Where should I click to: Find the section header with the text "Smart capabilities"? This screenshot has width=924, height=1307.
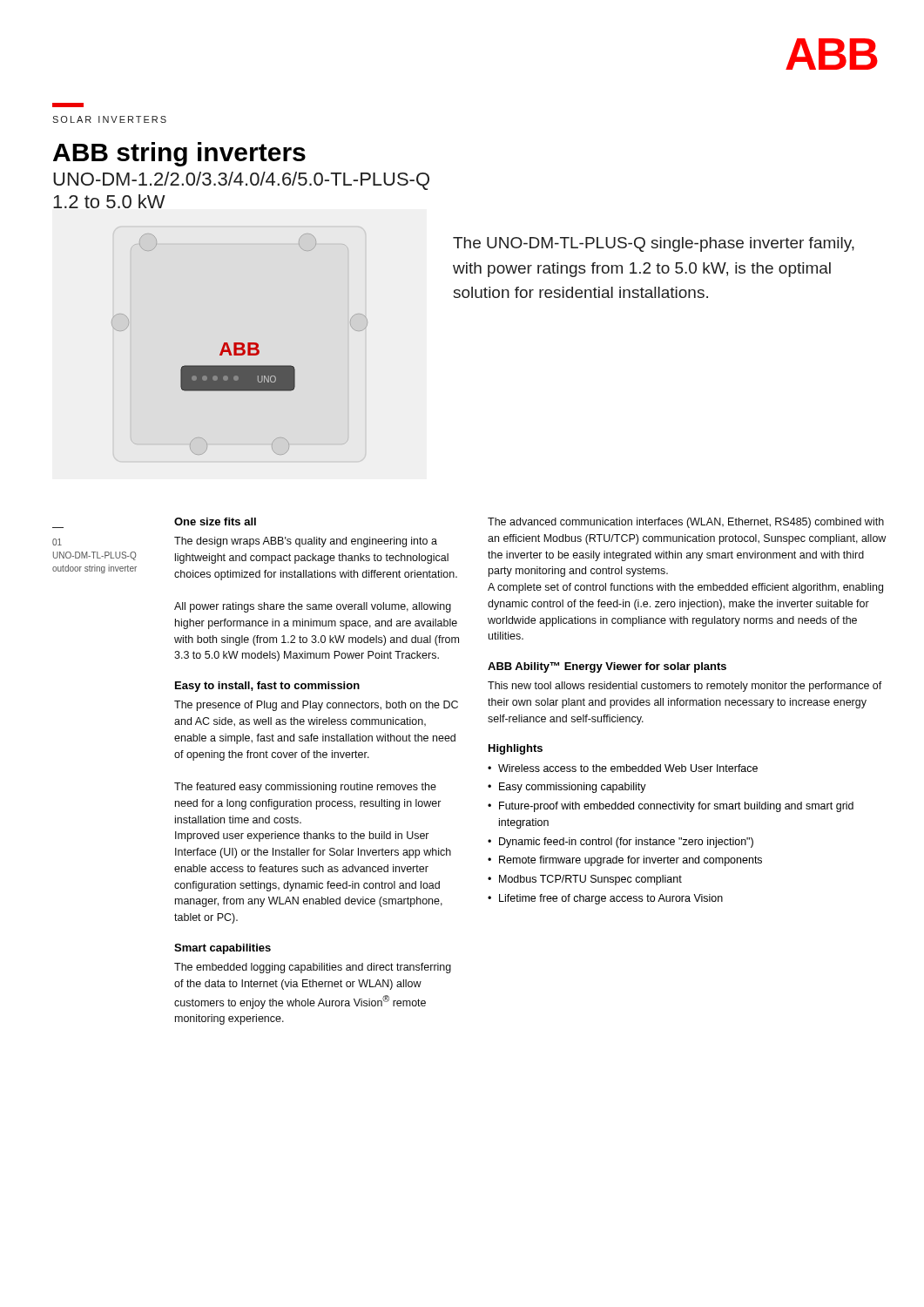click(223, 947)
